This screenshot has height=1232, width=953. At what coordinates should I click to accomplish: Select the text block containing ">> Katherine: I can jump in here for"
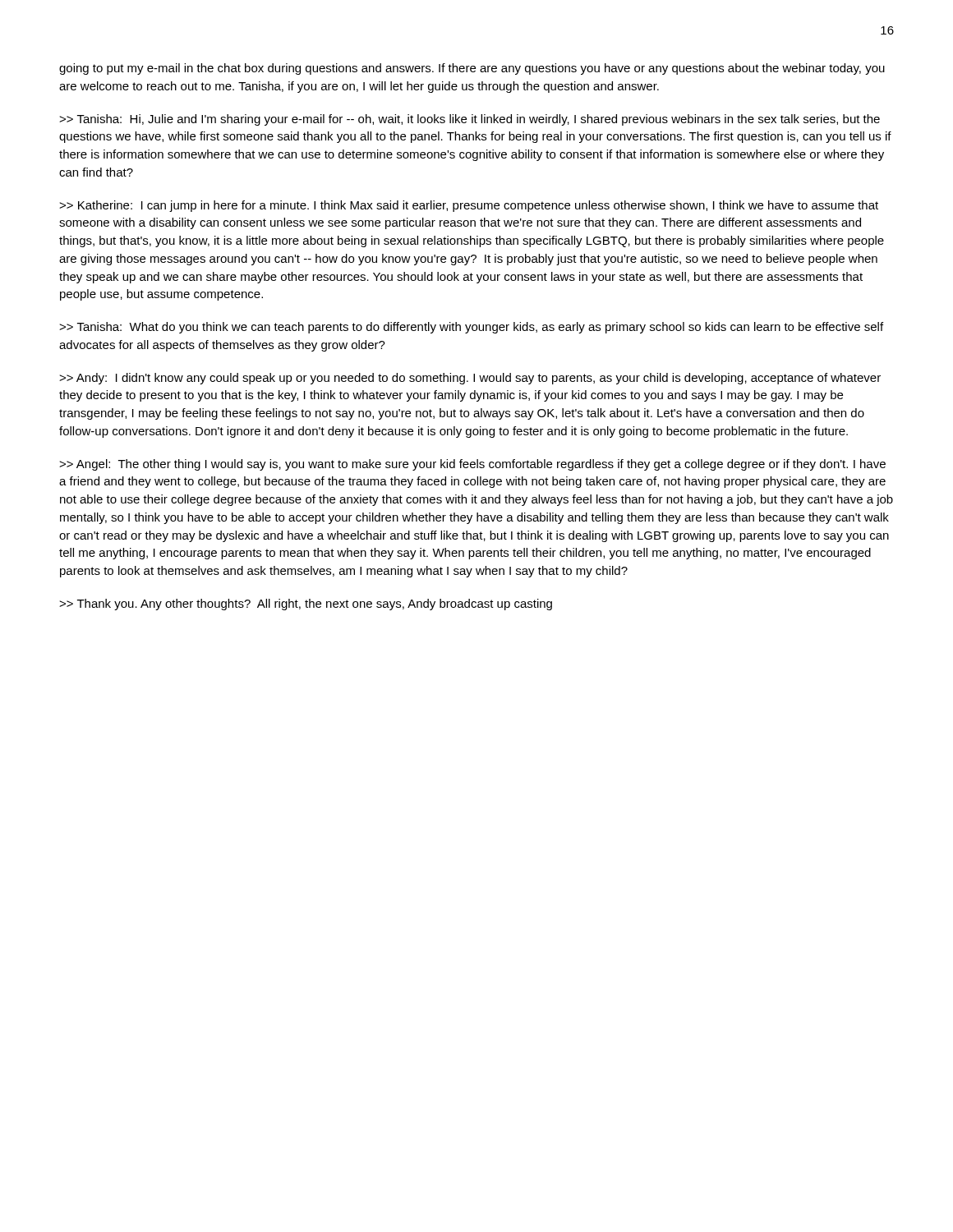(472, 249)
